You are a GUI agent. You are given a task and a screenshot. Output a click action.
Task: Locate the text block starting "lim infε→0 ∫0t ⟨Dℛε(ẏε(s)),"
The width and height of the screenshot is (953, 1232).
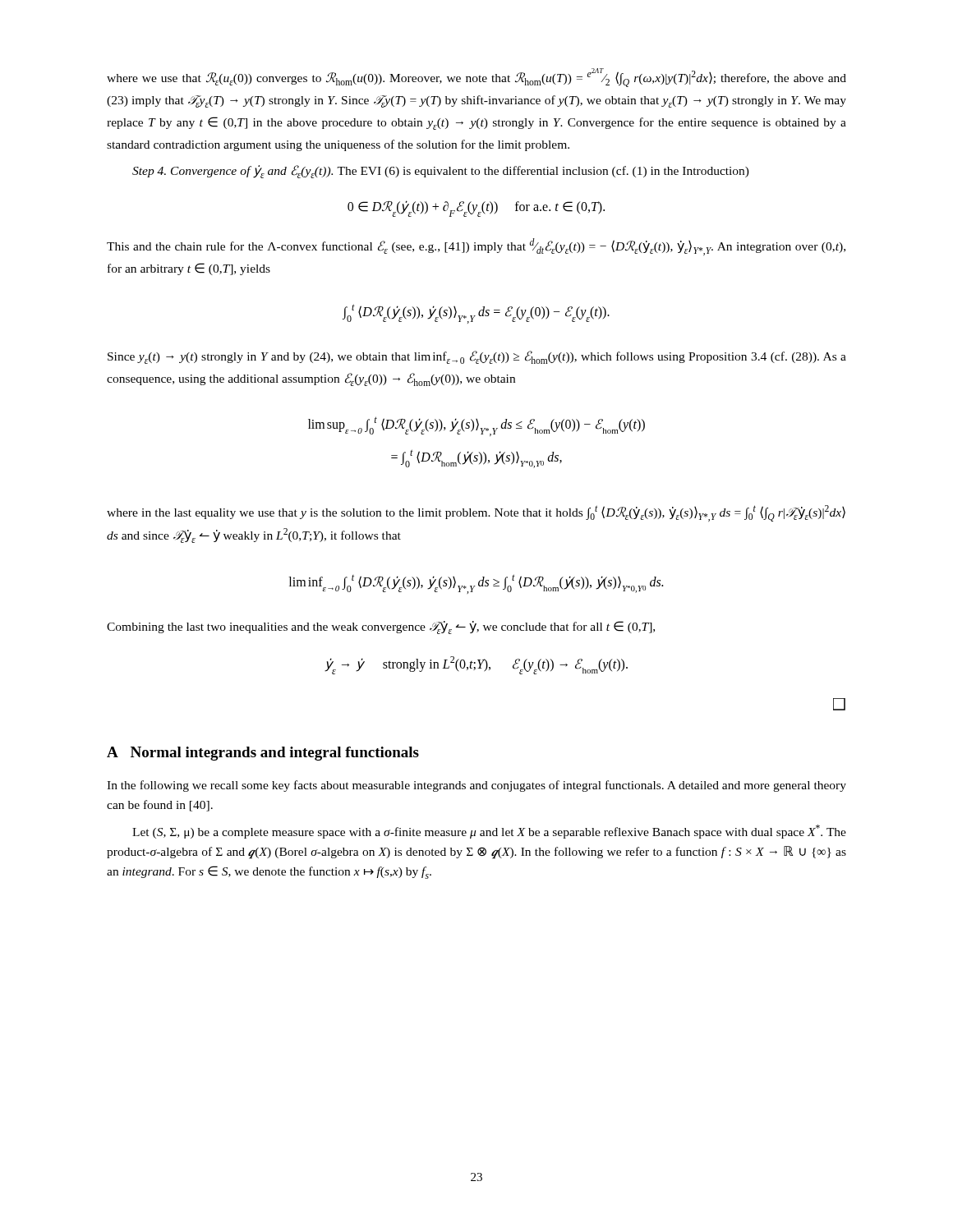point(476,579)
